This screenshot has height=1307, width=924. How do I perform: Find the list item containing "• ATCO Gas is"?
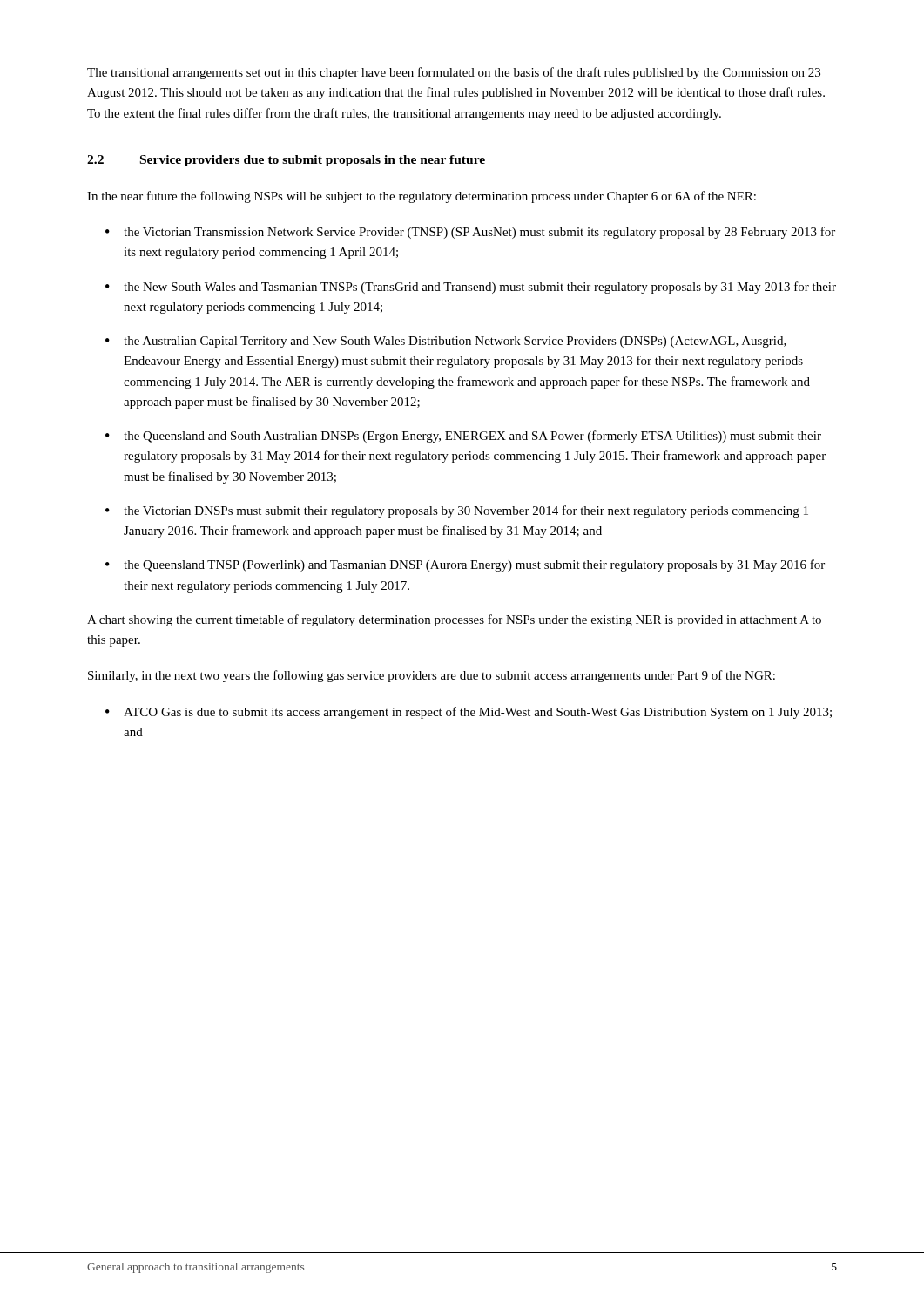click(471, 722)
